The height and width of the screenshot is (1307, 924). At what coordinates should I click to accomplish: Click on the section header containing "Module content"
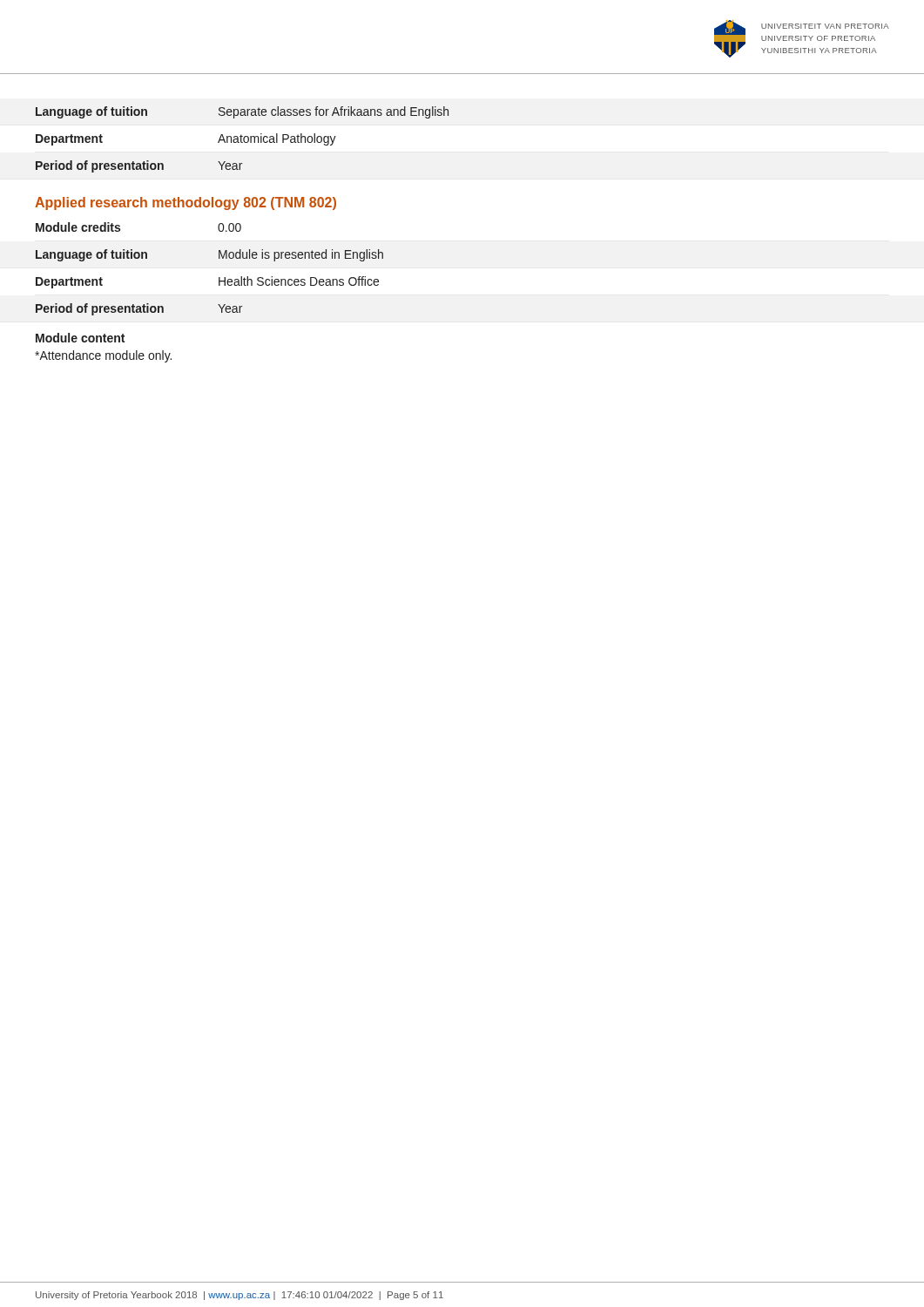(x=80, y=338)
